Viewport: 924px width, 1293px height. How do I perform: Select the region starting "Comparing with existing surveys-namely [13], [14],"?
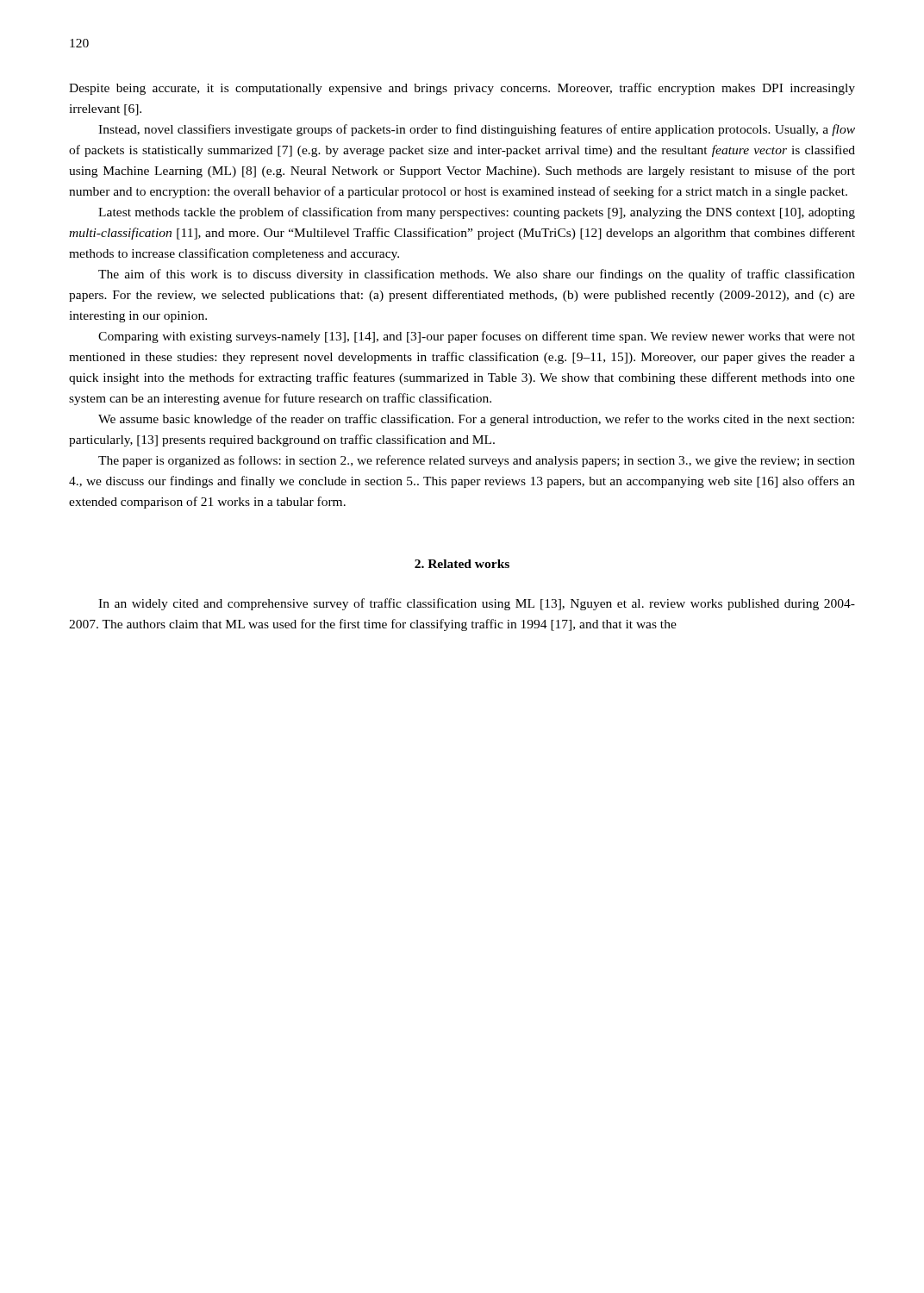tap(462, 367)
